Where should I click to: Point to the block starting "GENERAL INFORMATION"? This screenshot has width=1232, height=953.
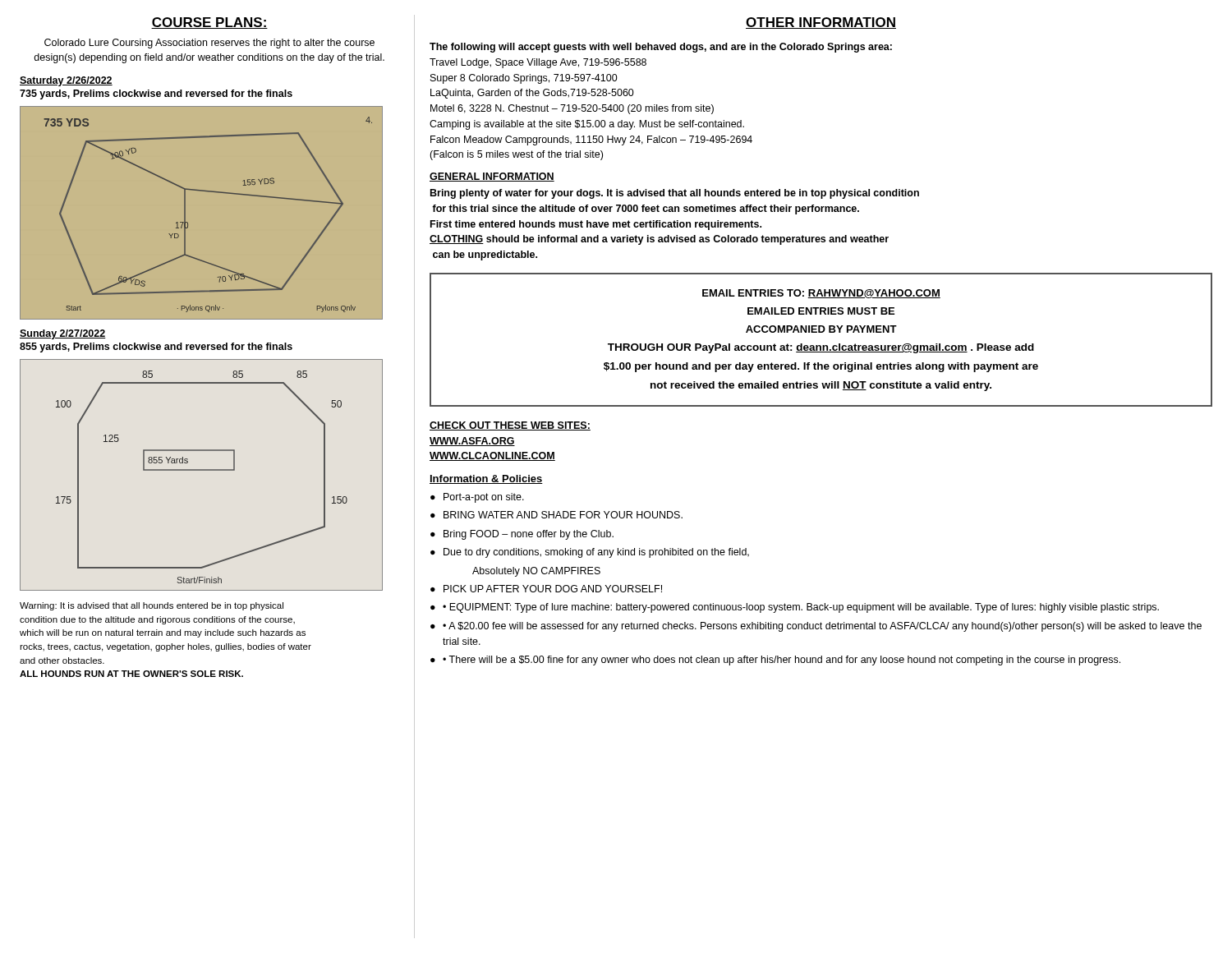(x=492, y=177)
